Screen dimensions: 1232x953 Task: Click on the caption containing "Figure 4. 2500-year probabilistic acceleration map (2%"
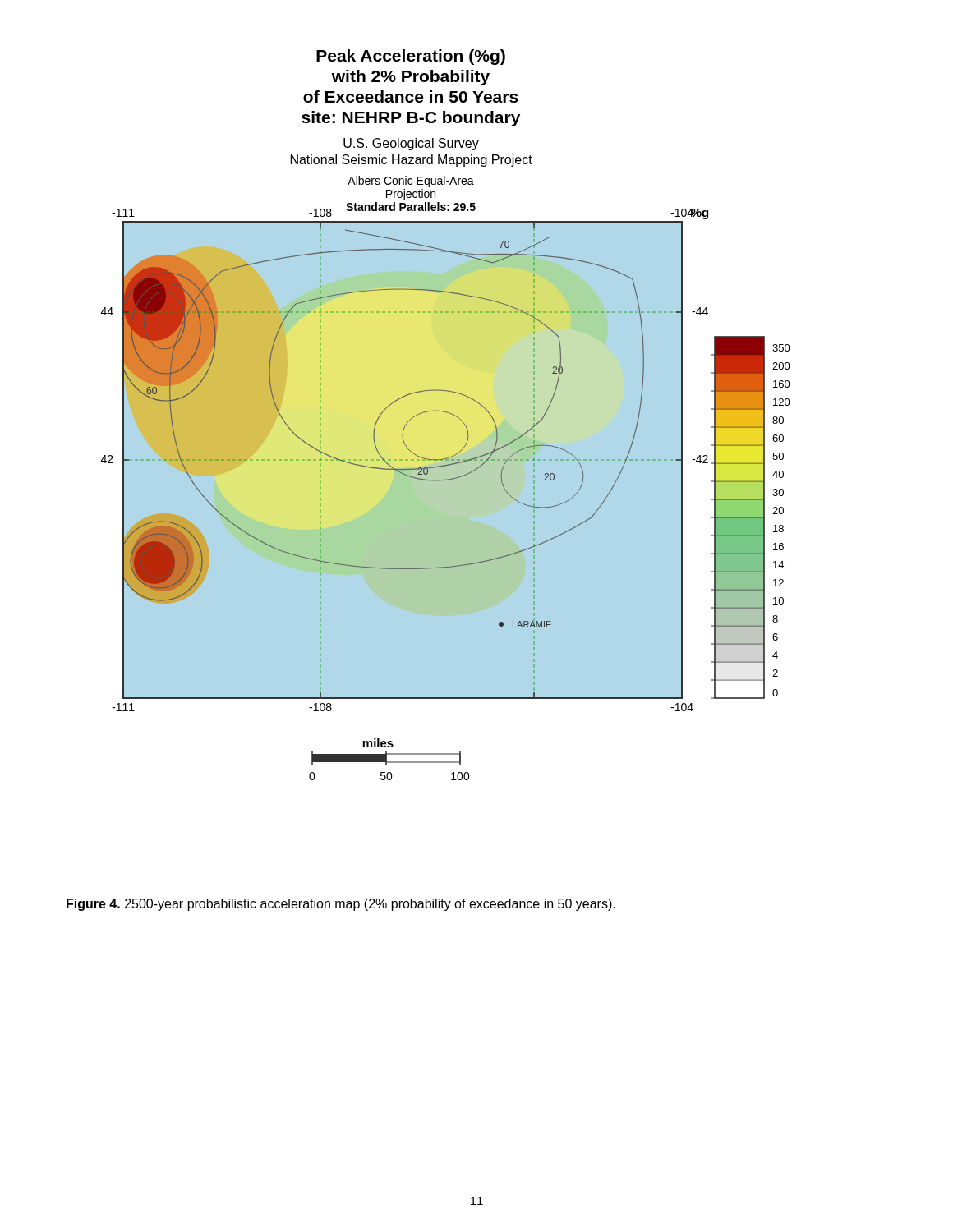341,904
